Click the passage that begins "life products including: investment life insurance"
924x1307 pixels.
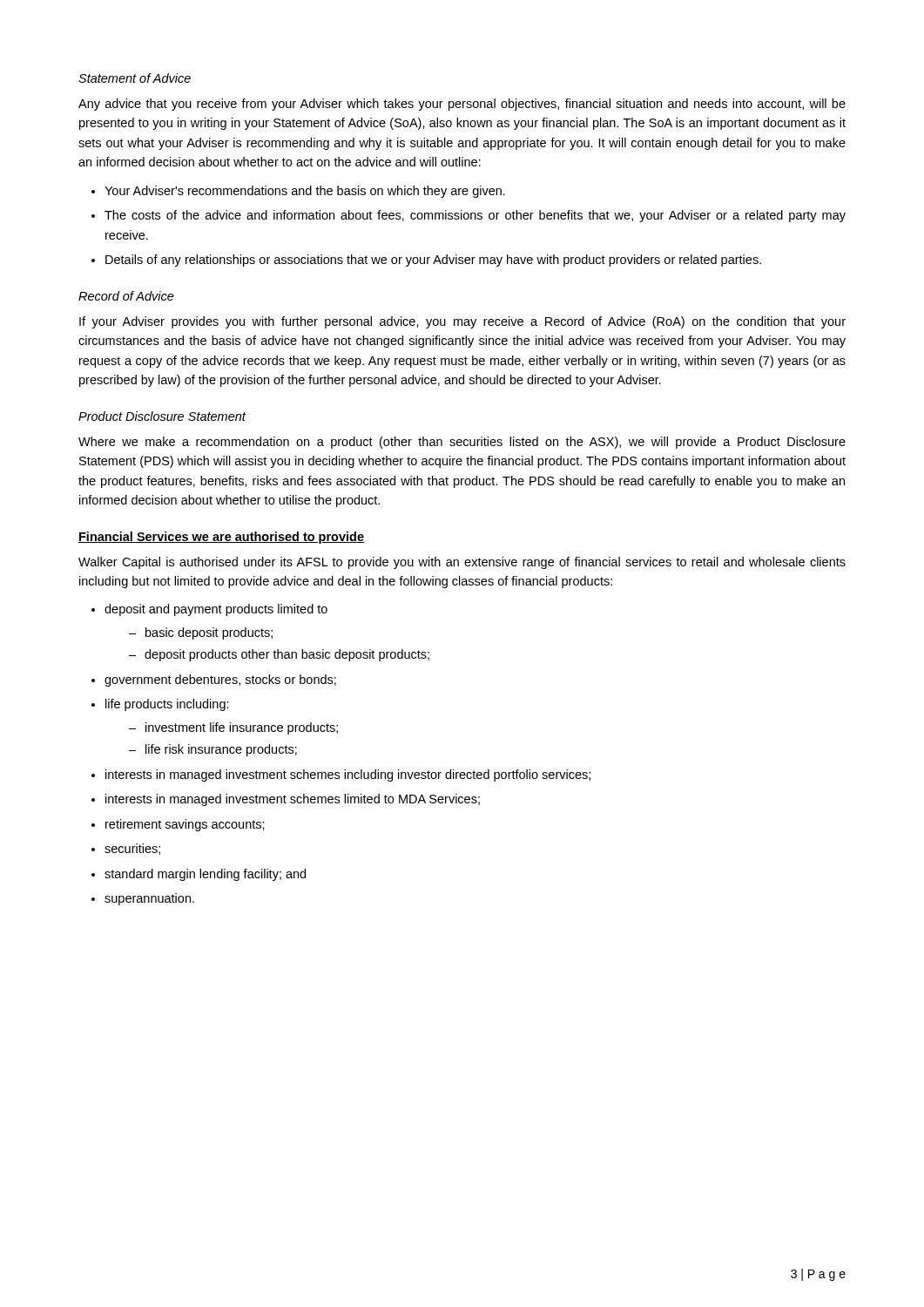click(167, 705)
